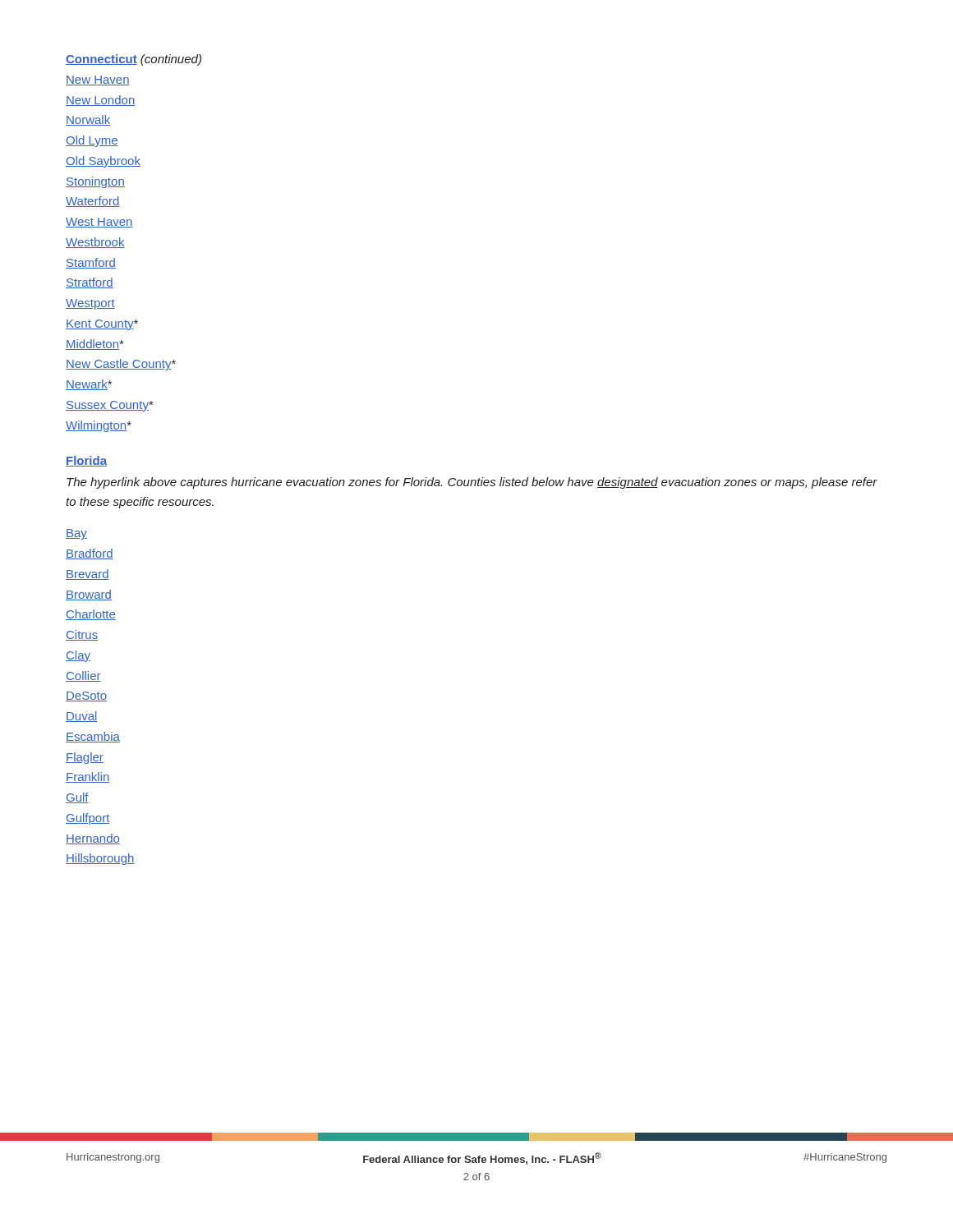Find the block starting "Connecticut (continued)"

134,59
